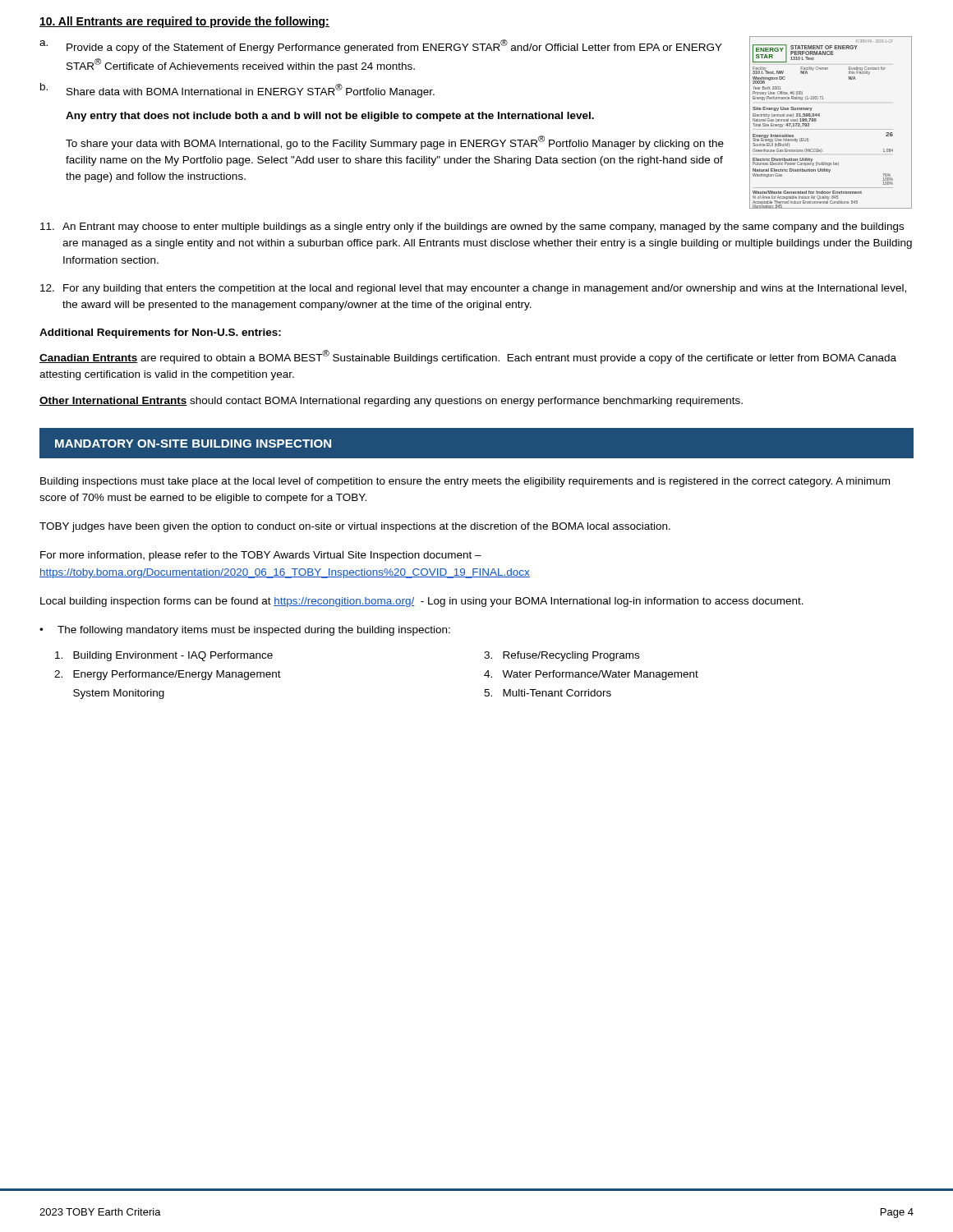Select the text block that says "Other International Entrants should contact BOMA International regarding"
The height and width of the screenshot is (1232, 953).
[391, 401]
